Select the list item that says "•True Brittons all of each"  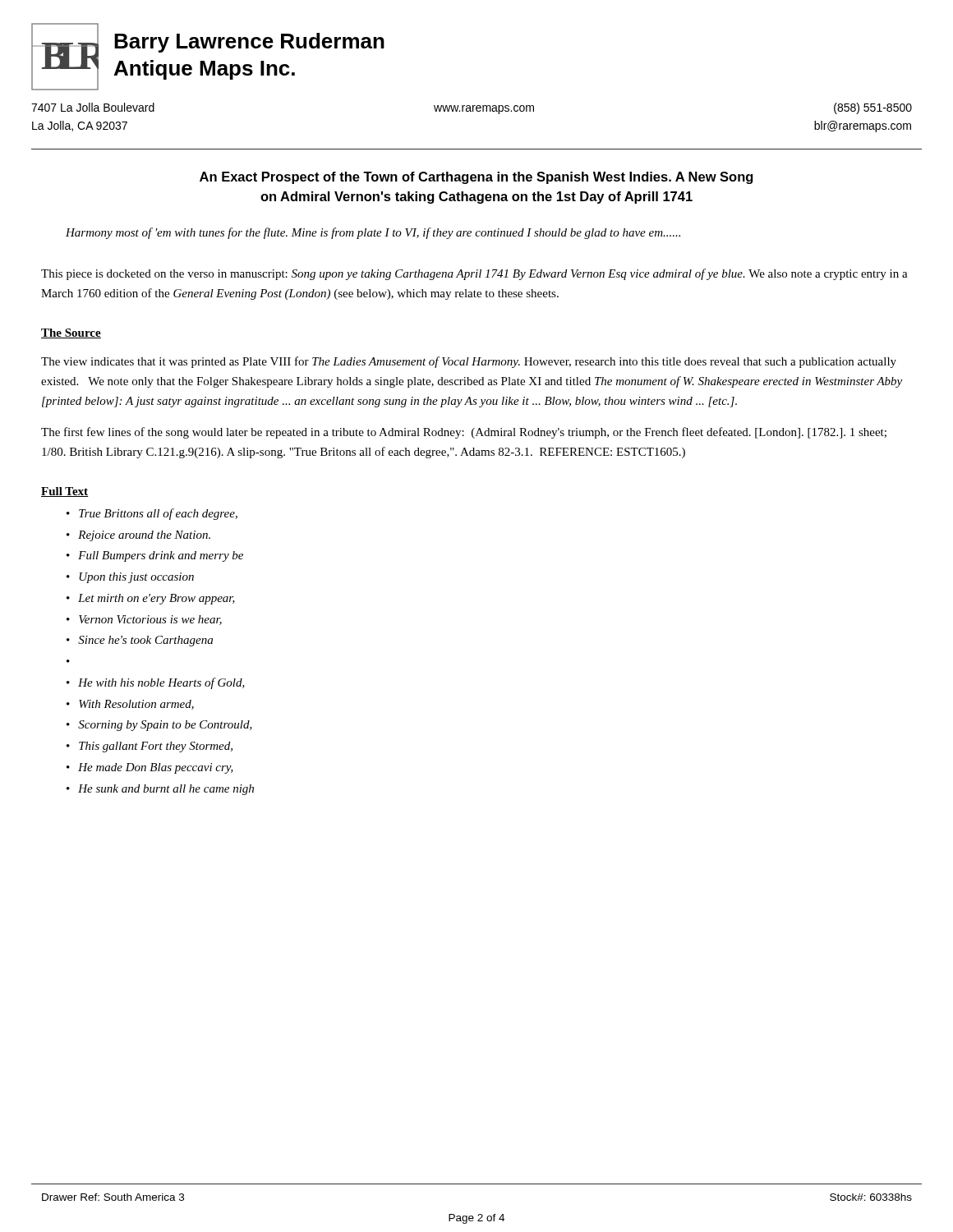(152, 514)
